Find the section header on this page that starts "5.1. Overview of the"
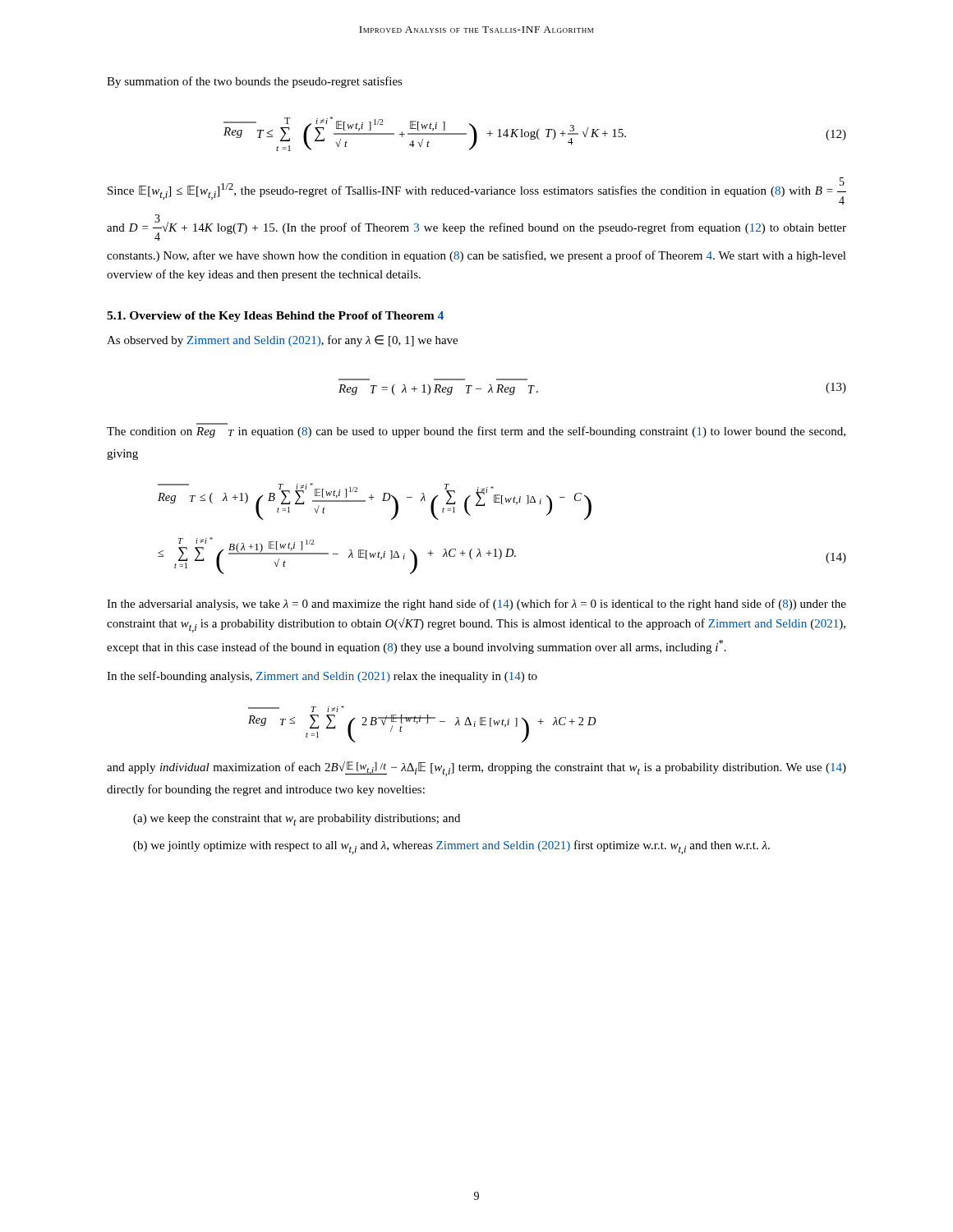953x1232 pixels. tap(275, 315)
